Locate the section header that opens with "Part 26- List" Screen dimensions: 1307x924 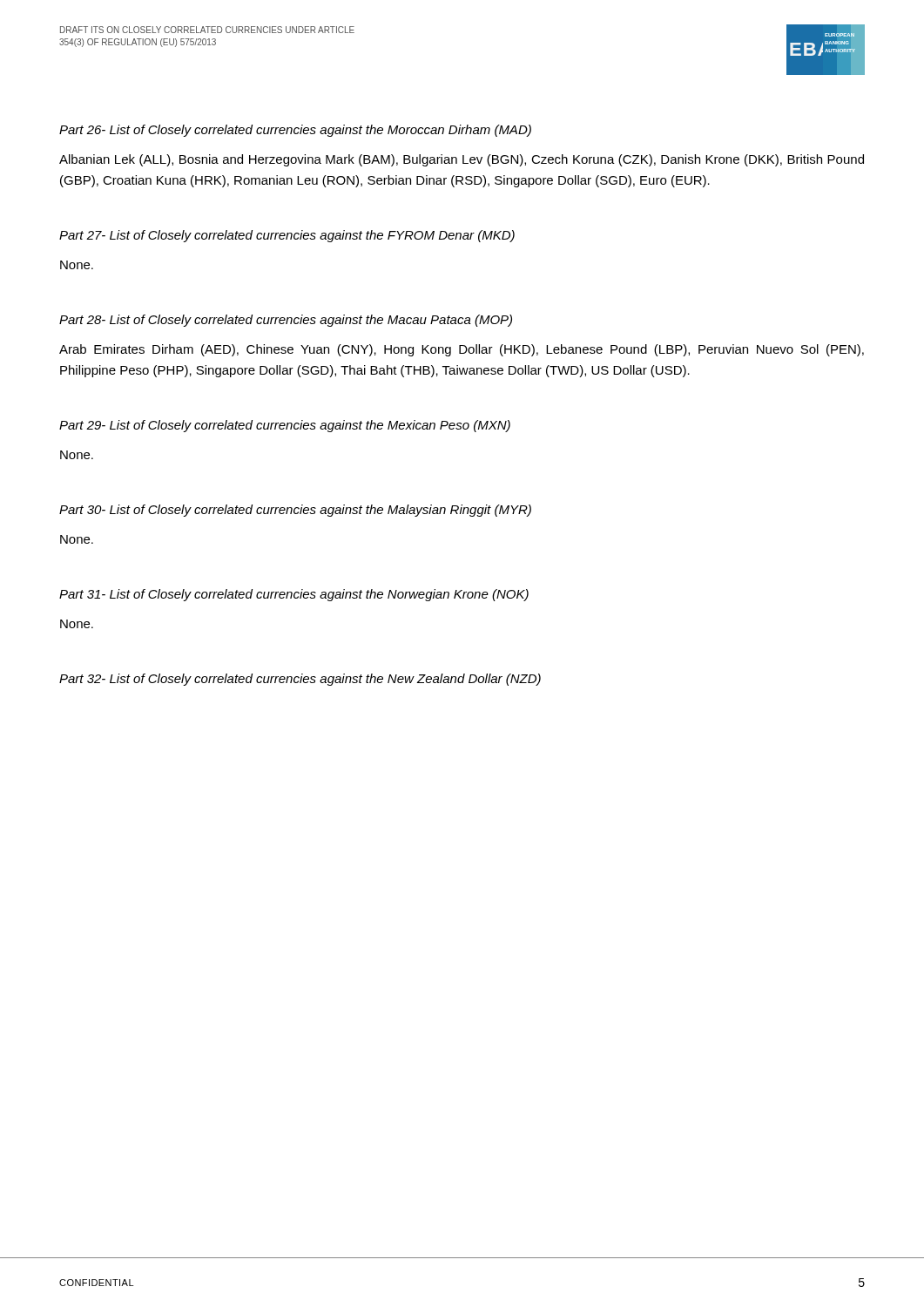296,129
